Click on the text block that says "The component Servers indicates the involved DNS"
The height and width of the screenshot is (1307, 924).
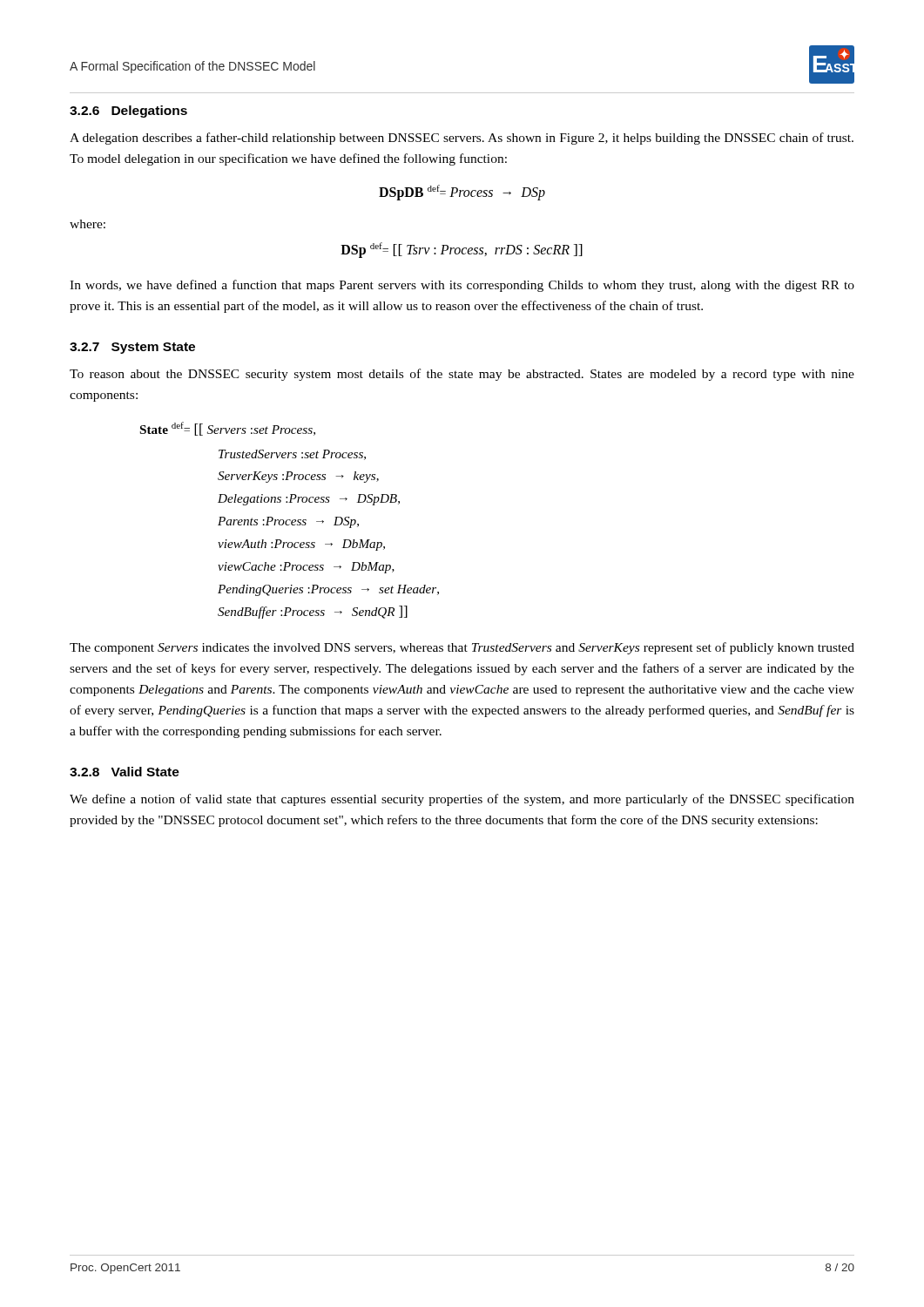point(462,689)
